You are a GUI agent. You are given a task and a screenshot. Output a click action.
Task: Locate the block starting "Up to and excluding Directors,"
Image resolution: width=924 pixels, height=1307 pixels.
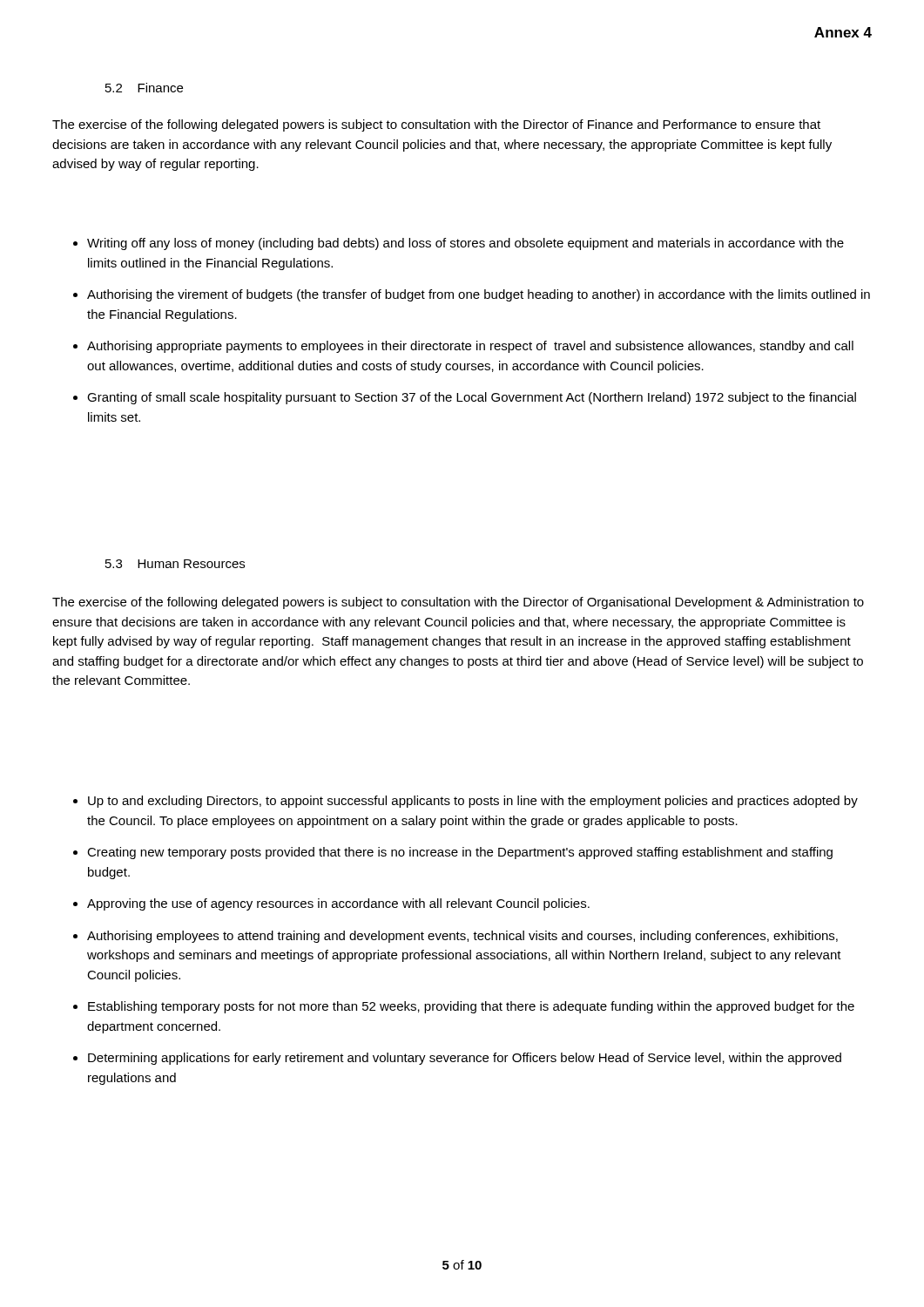(x=472, y=810)
